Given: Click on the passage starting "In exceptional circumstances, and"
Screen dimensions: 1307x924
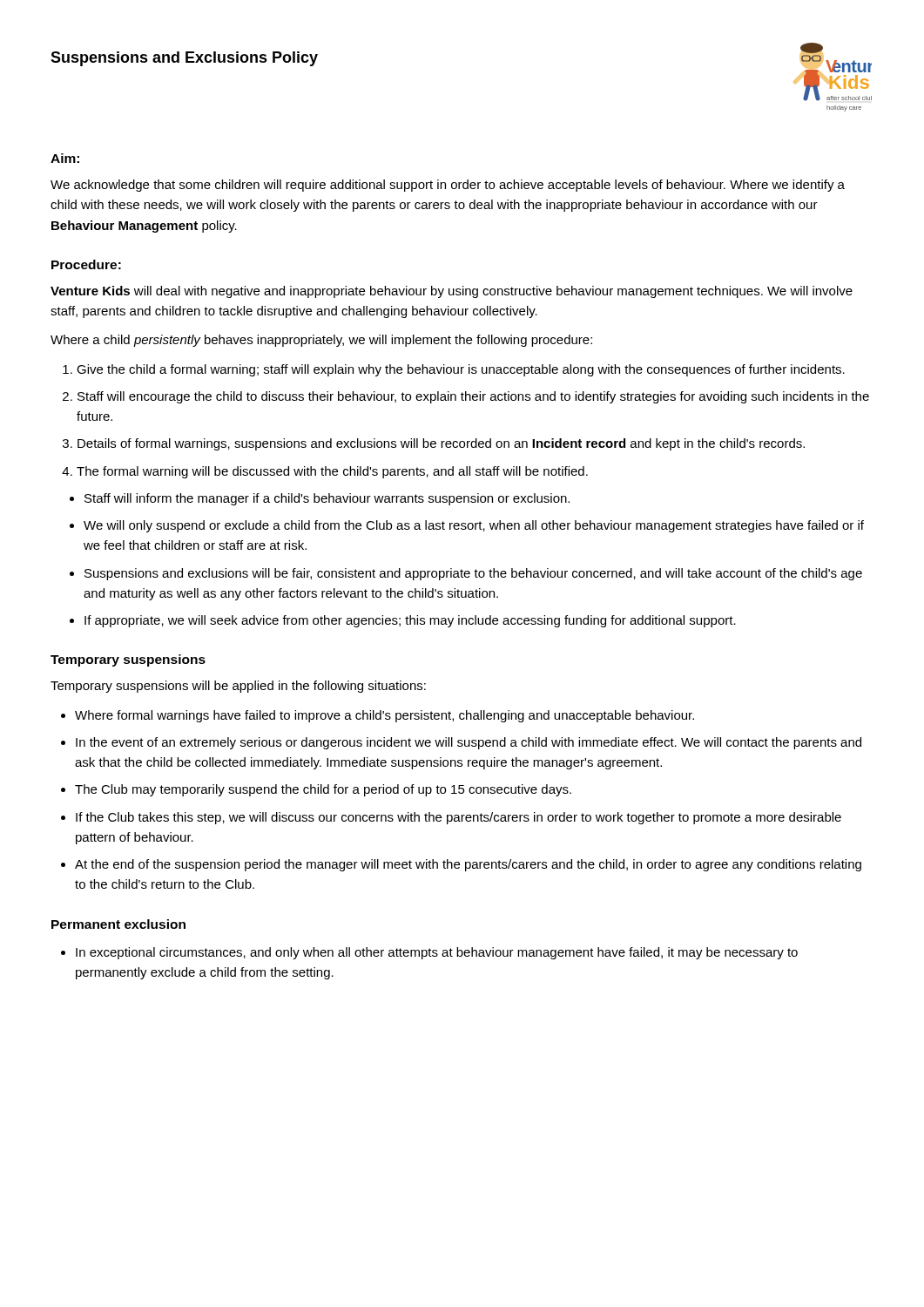Looking at the screenshot, I should 437,962.
